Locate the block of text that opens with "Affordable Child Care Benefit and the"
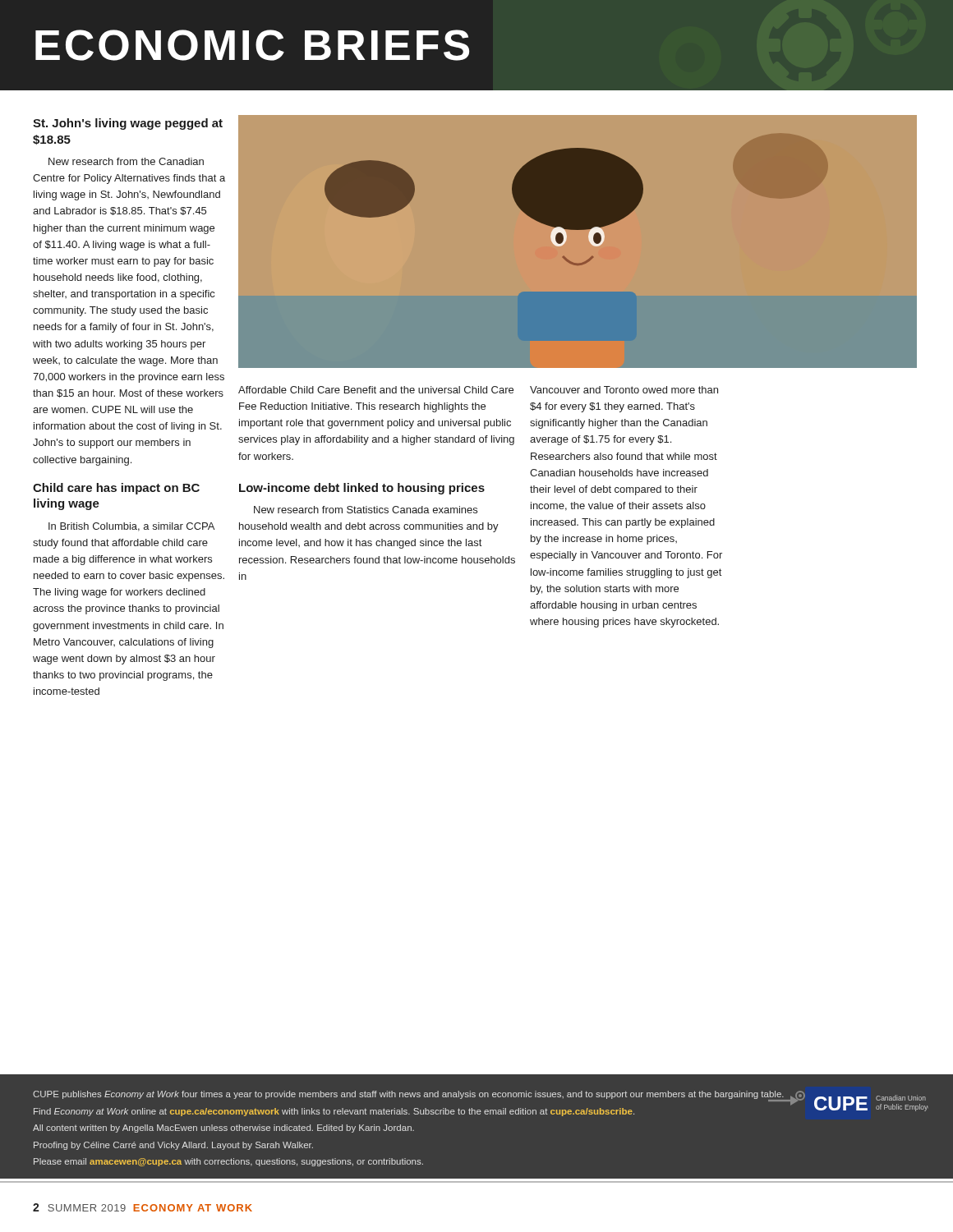The image size is (953, 1232). (x=378, y=423)
